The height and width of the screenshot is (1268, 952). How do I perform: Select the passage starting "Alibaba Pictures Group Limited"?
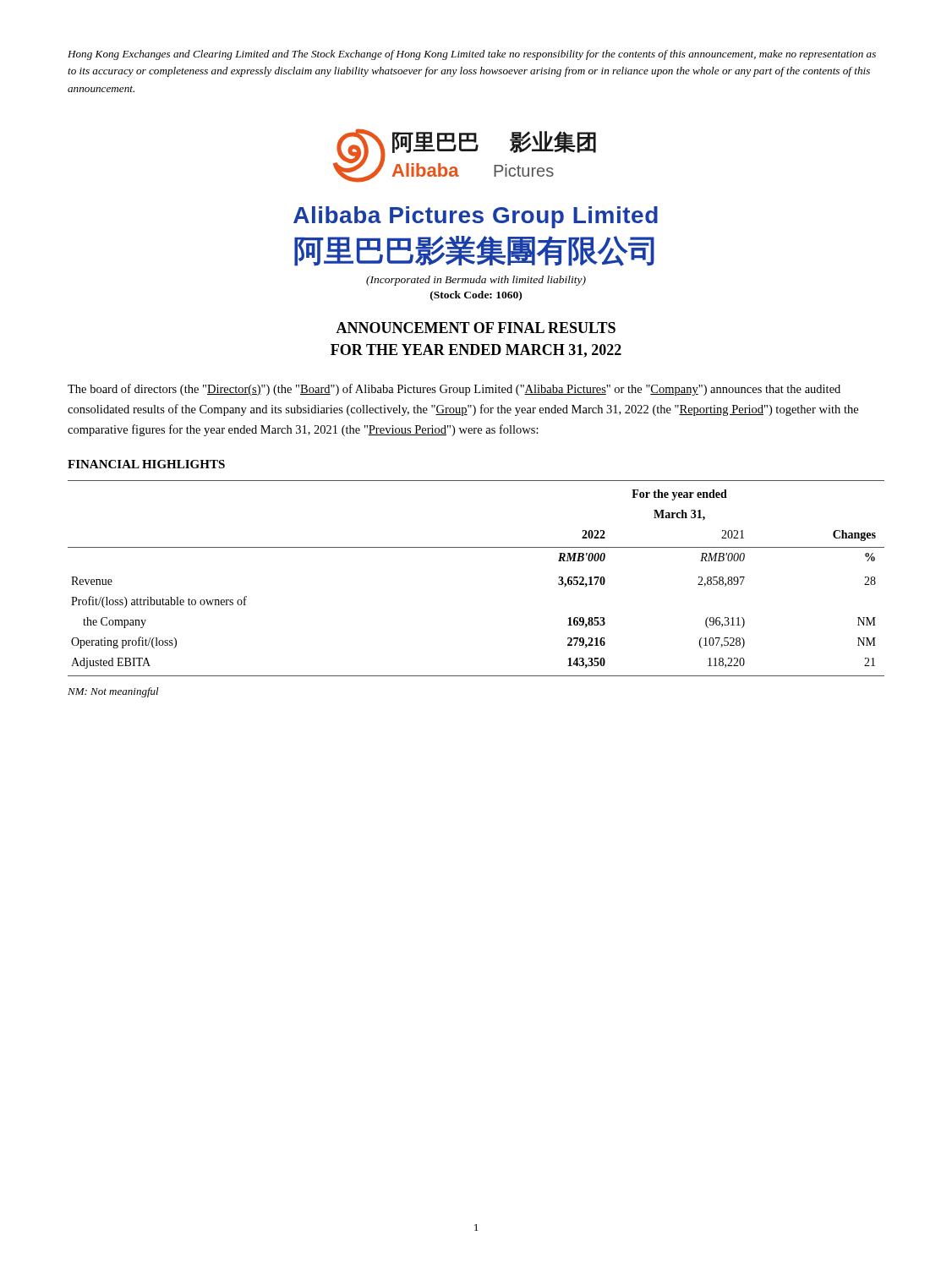coord(476,215)
